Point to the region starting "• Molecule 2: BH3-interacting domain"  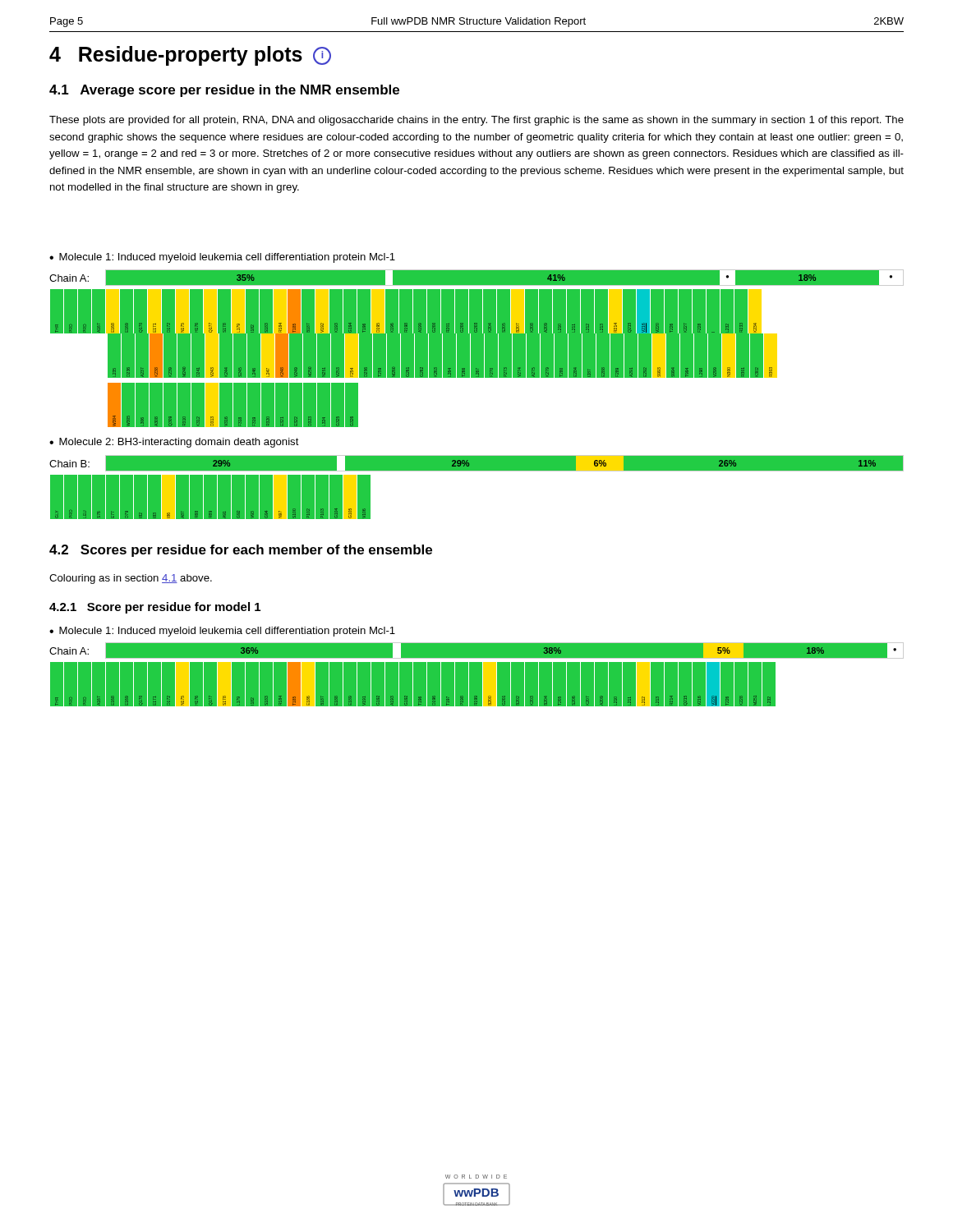click(x=174, y=443)
